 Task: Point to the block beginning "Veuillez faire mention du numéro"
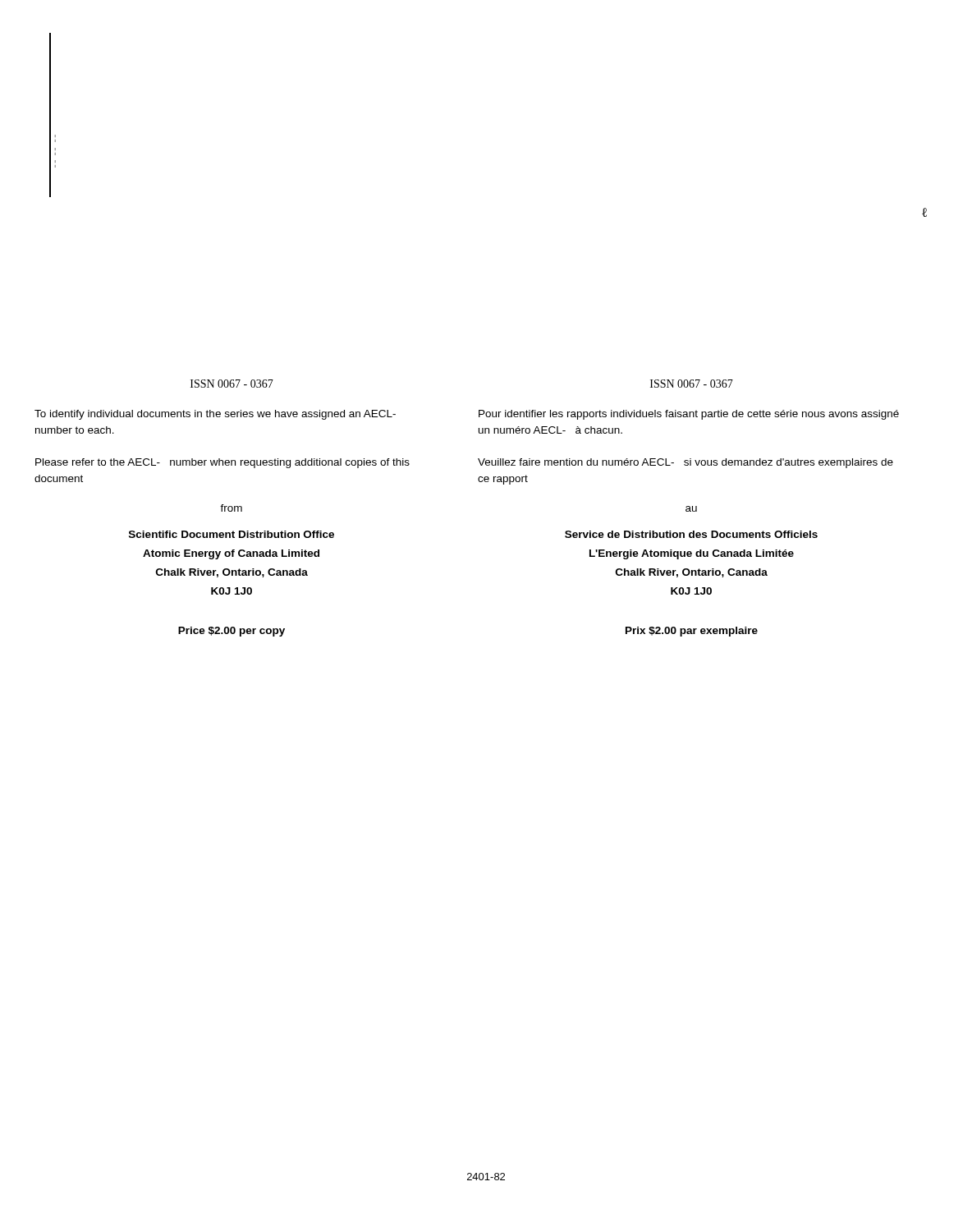click(686, 470)
